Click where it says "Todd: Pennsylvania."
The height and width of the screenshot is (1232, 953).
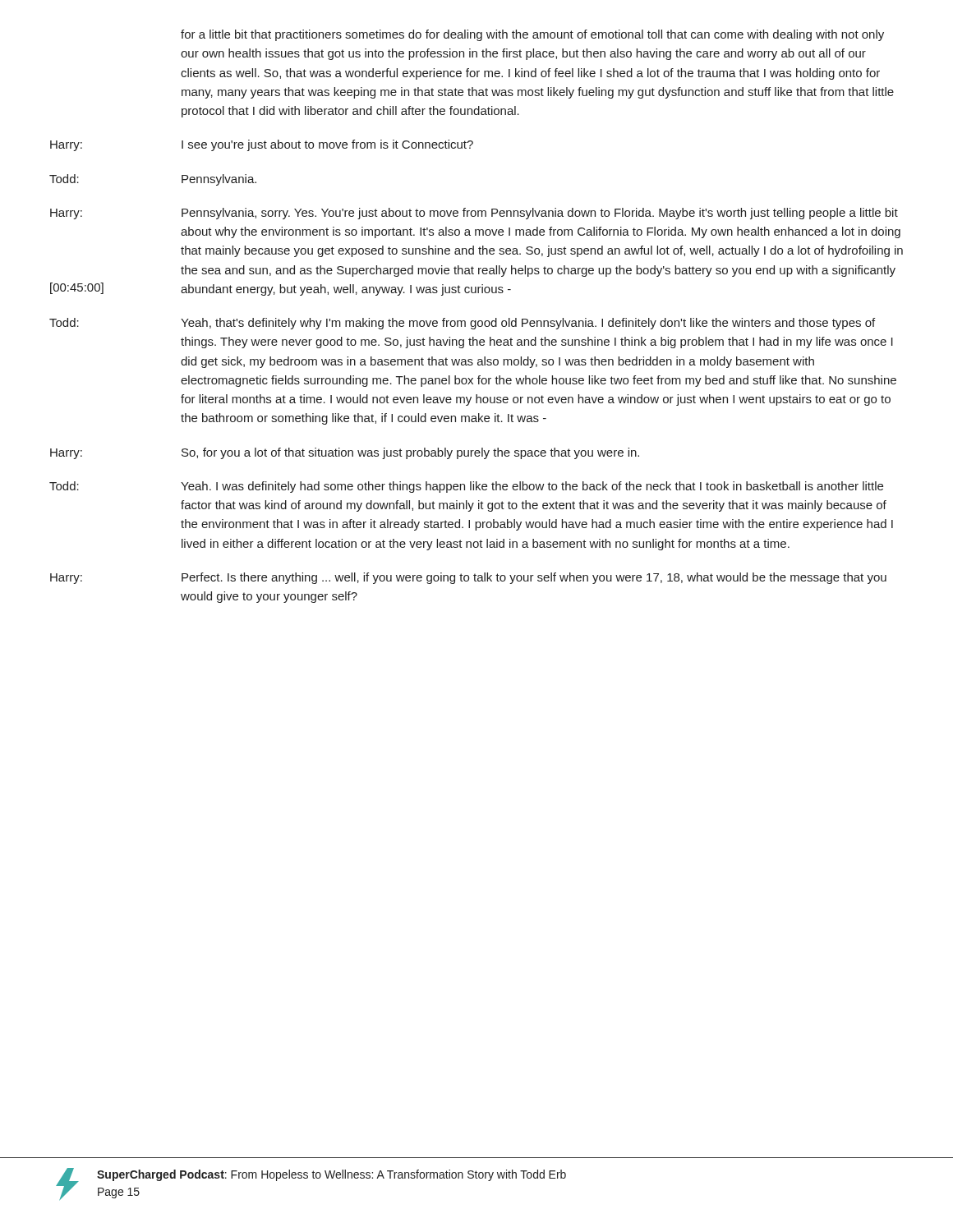pos(64,179)
